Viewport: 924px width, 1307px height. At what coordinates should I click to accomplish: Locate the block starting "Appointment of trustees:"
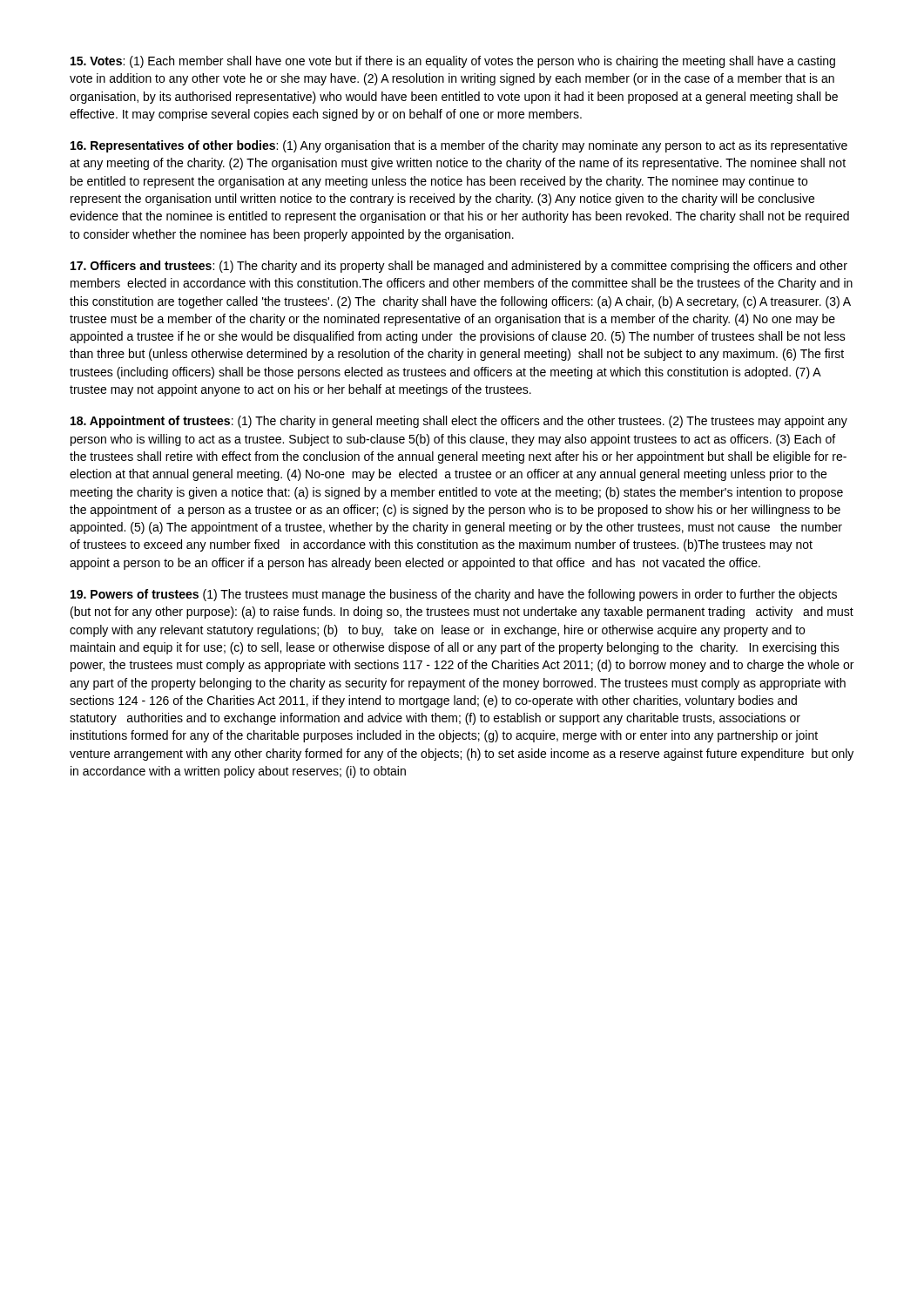click(458, 492)
